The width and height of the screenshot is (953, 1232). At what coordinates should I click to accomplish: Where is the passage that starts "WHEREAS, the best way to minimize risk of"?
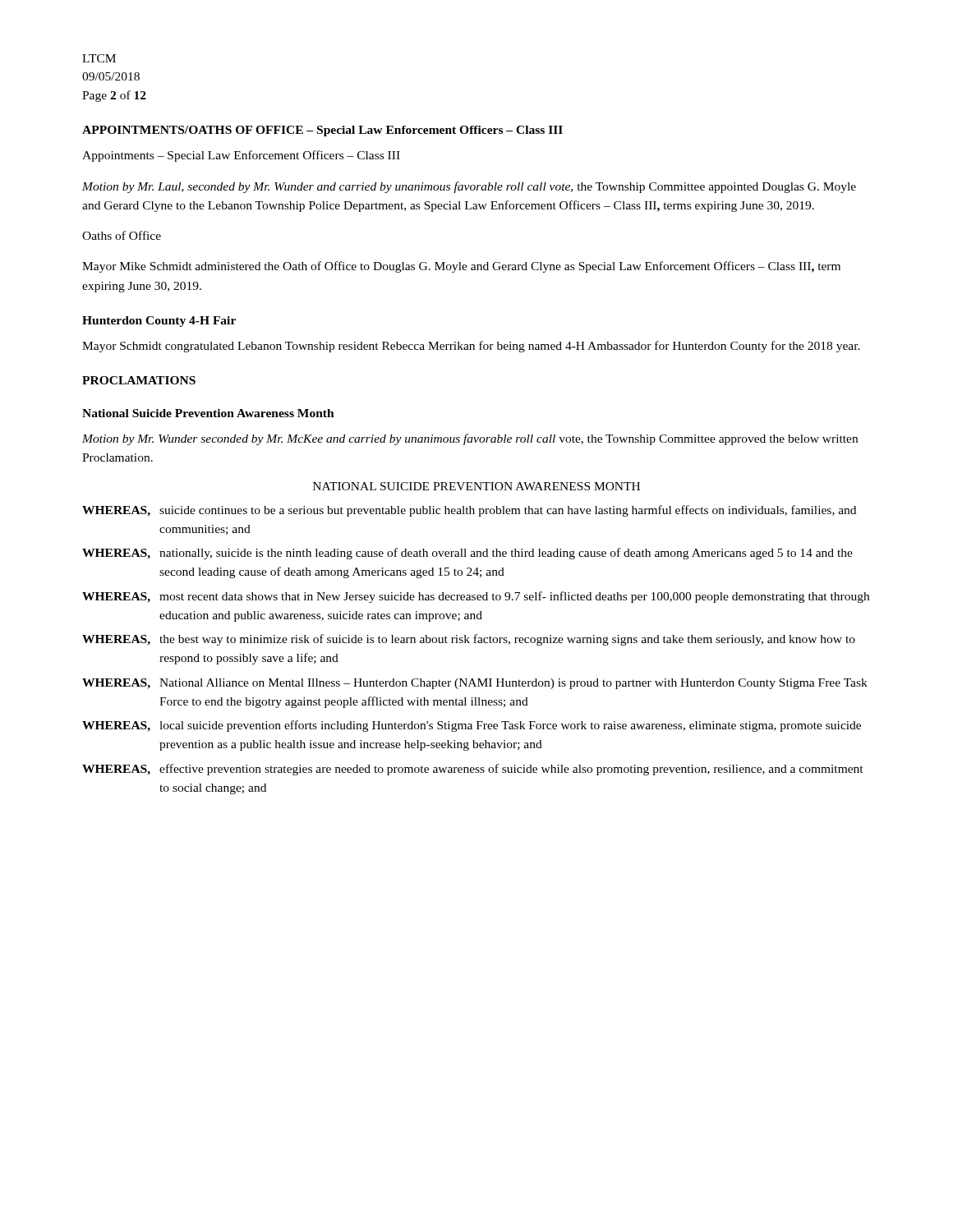point(476,648)
